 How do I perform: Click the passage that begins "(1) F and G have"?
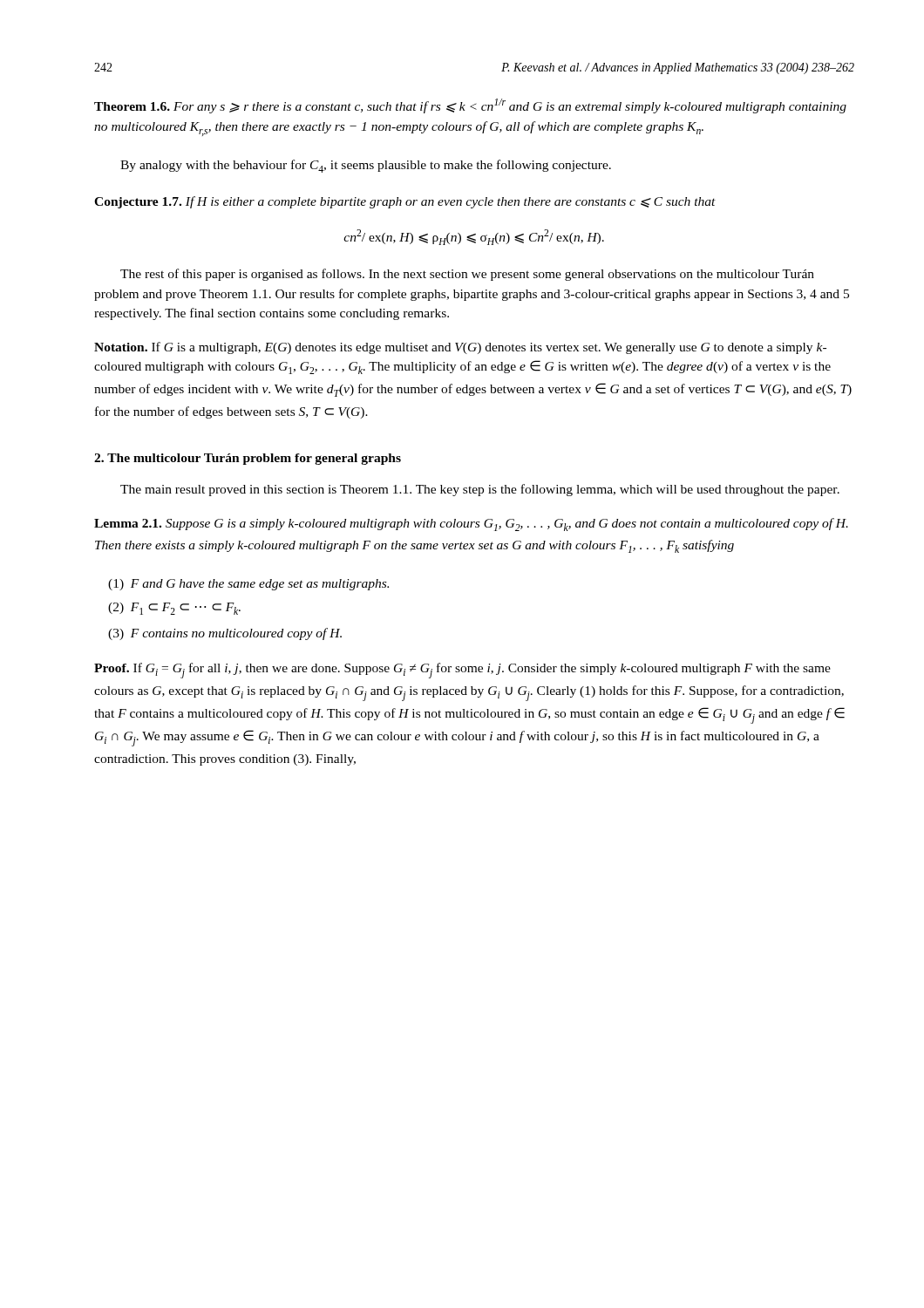(x=249, y=583)
